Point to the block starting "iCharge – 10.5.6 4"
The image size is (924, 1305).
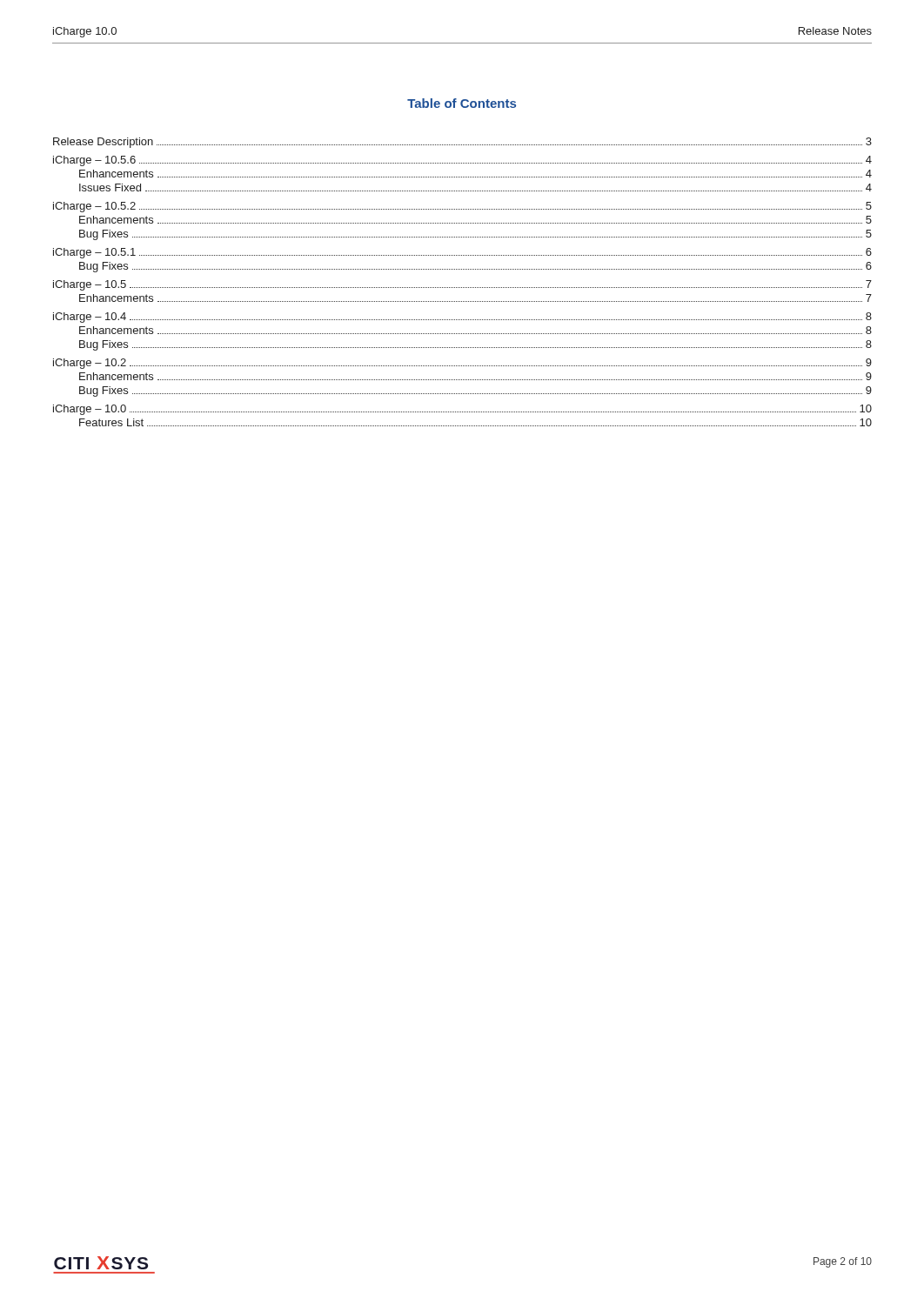point(462,160)
